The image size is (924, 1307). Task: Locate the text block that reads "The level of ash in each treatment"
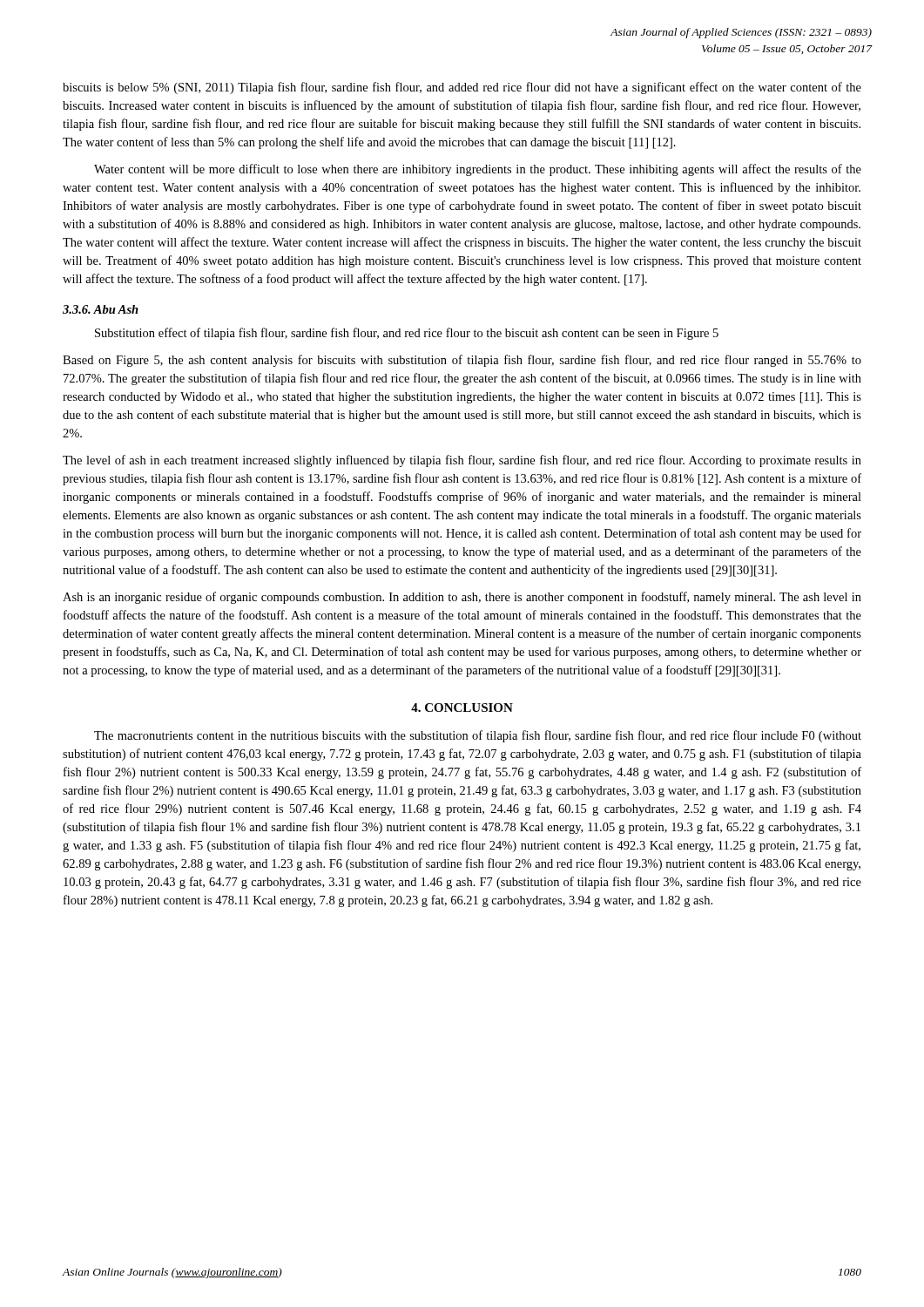462,516
